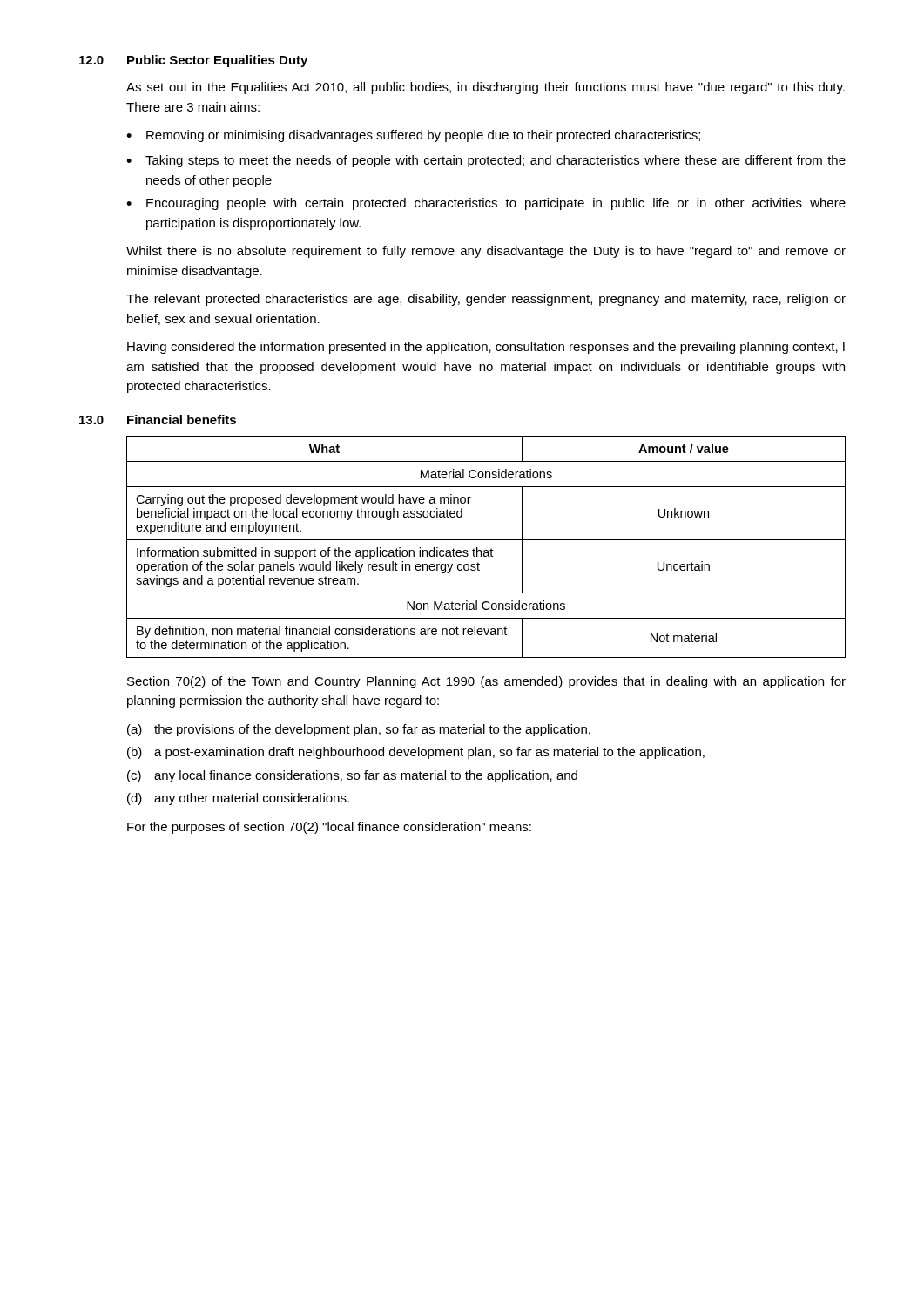Click the passage that begins "• Encouraging people with certain protected characteristics"
Image resolution: width=924 pixels, height=1307 pixels.
[486, 213]
